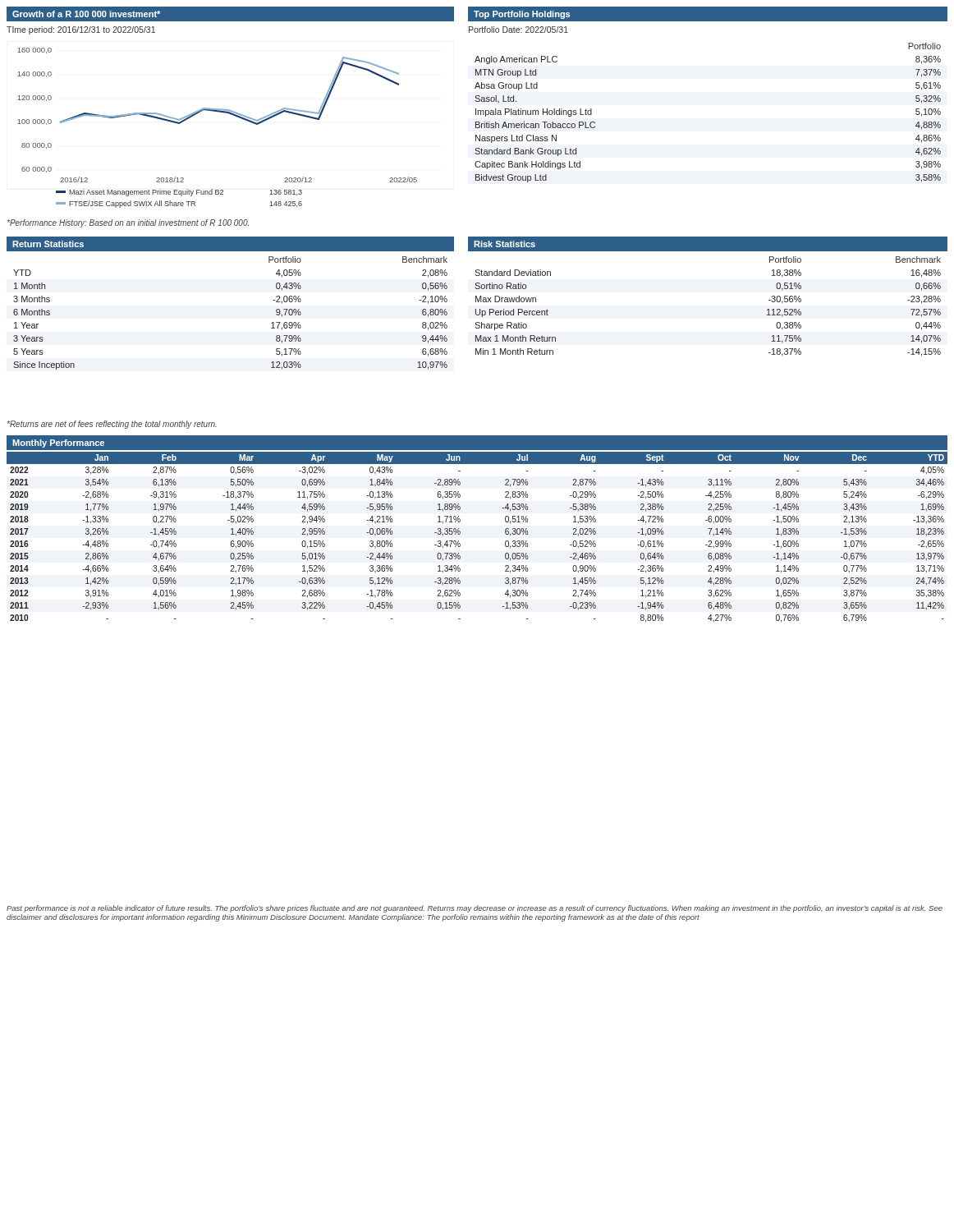
Task: Where does it say "Top Portfolio Holdings"?
Action: click(x=708, y=14)
